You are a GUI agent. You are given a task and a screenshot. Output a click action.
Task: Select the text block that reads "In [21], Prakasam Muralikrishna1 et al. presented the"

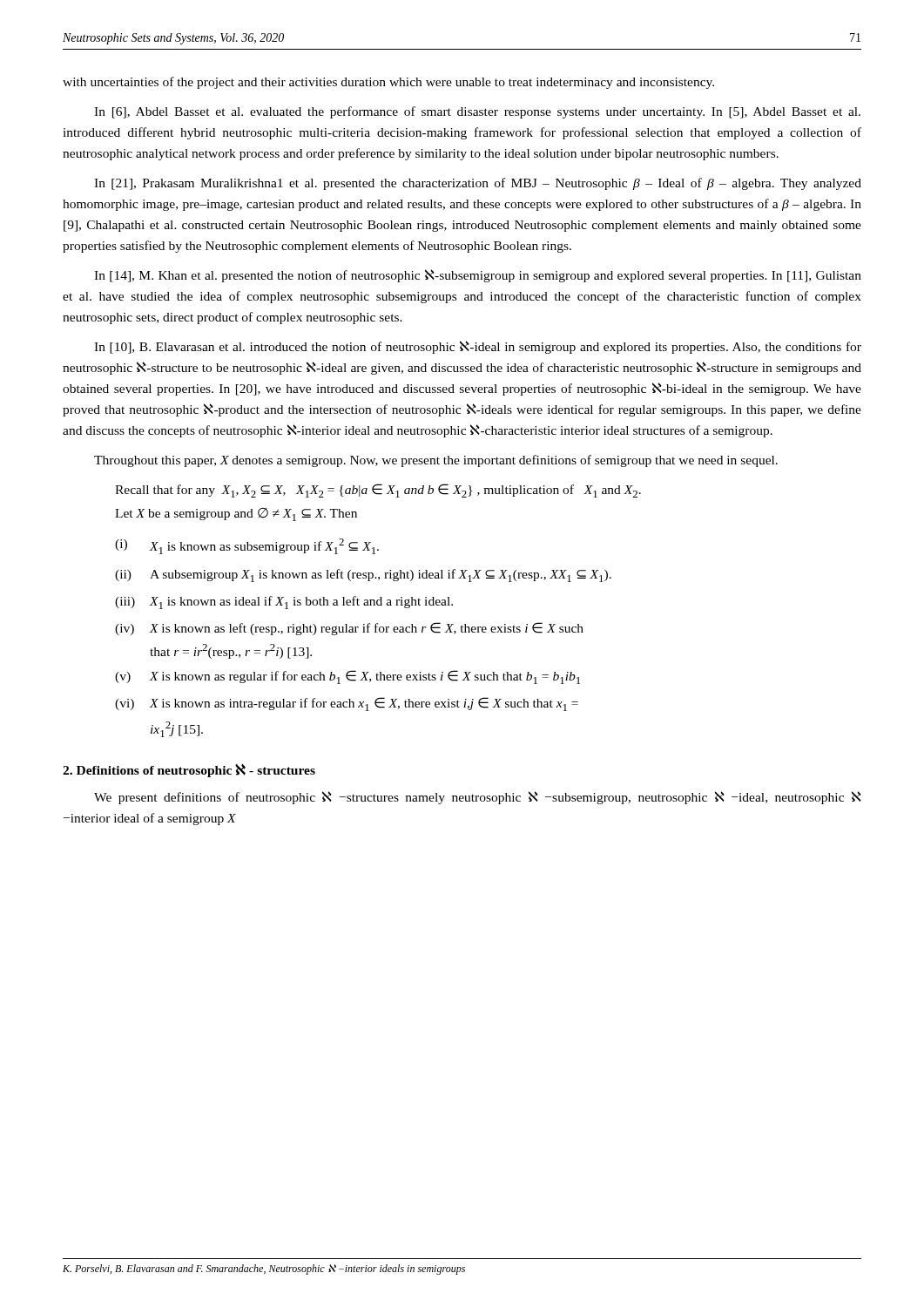(x=462, y=214)
